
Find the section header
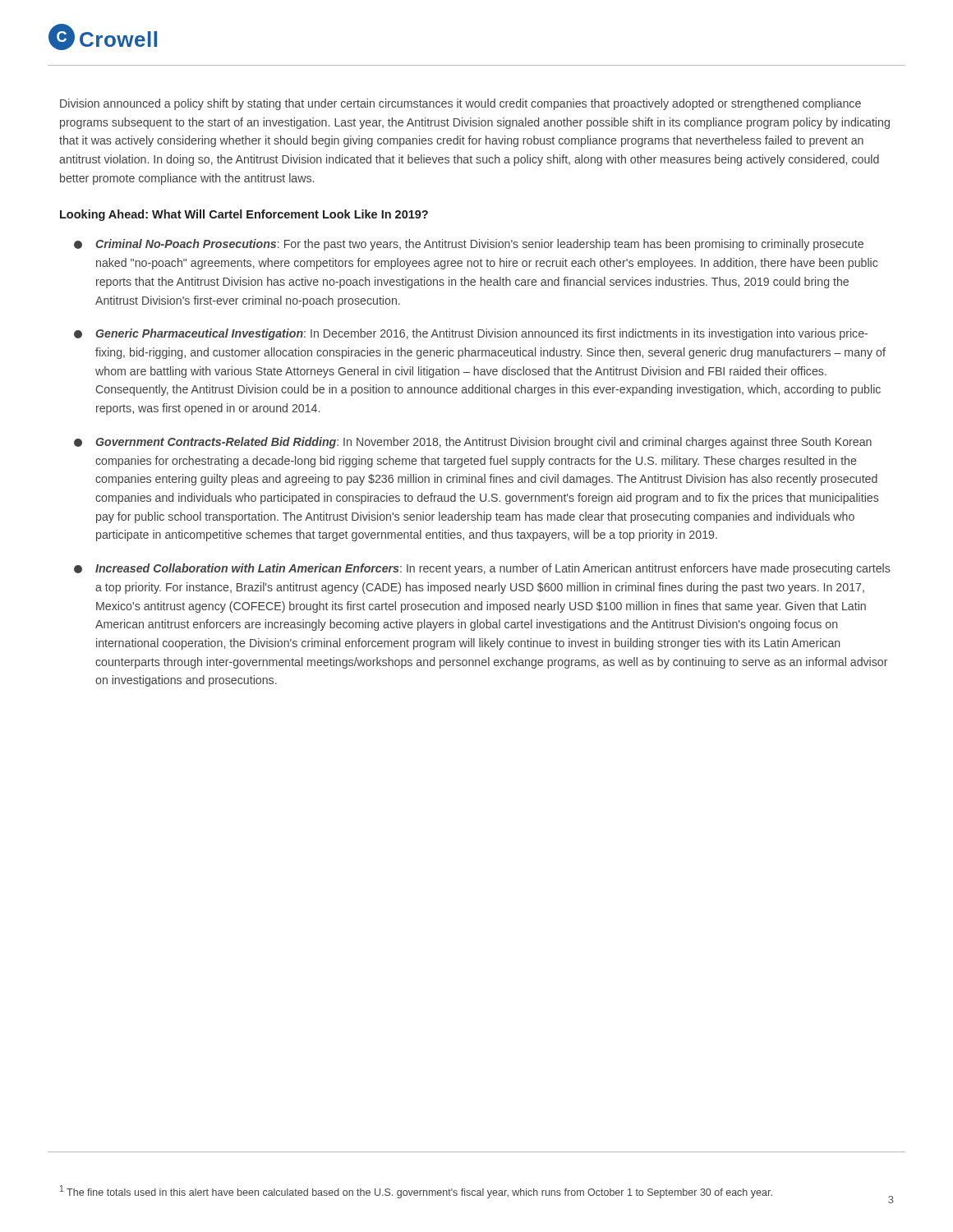coord(244,214)
